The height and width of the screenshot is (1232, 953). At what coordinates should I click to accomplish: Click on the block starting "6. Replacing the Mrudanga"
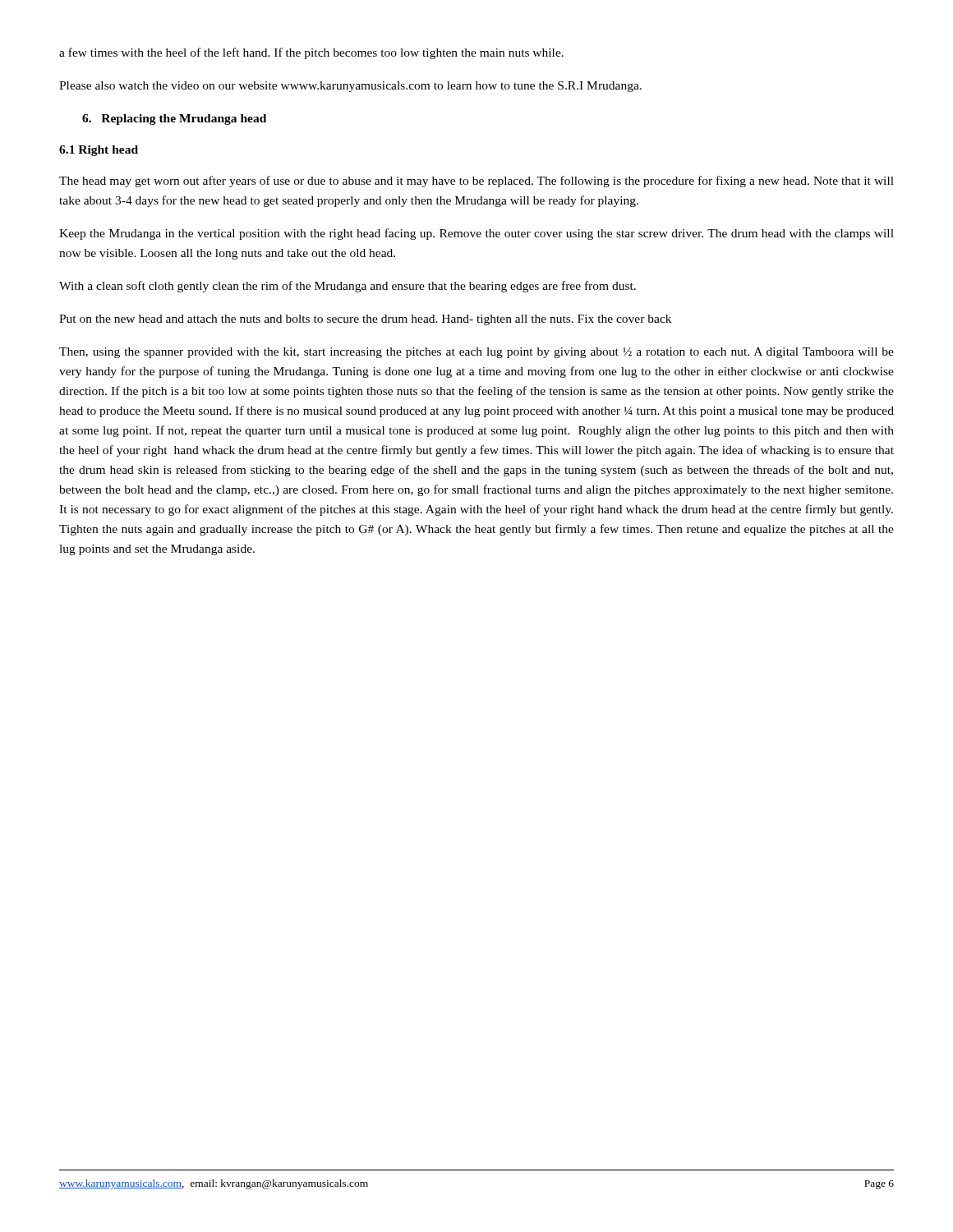click(174, 118)
